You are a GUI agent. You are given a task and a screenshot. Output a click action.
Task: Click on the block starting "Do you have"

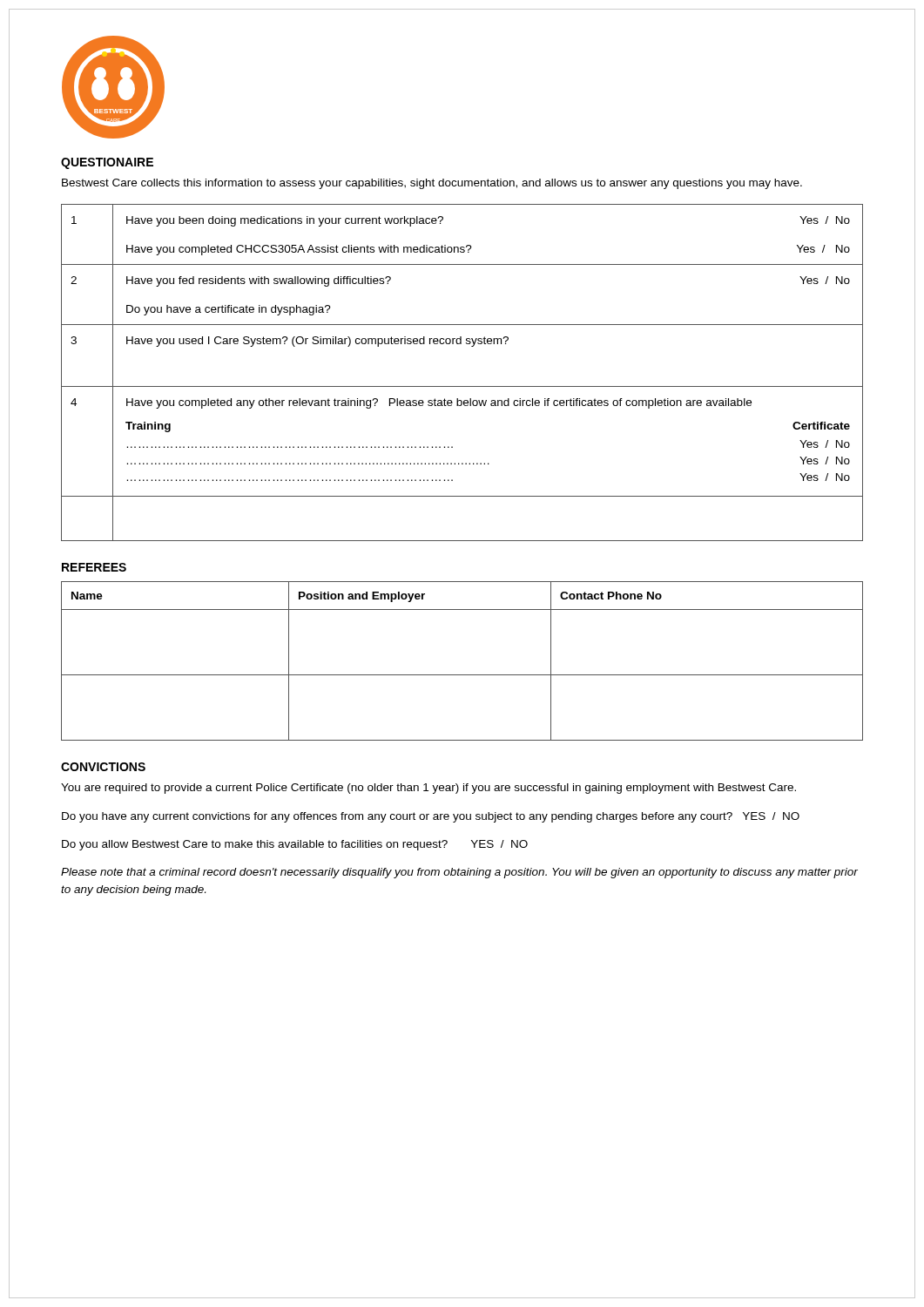(430, 816)
